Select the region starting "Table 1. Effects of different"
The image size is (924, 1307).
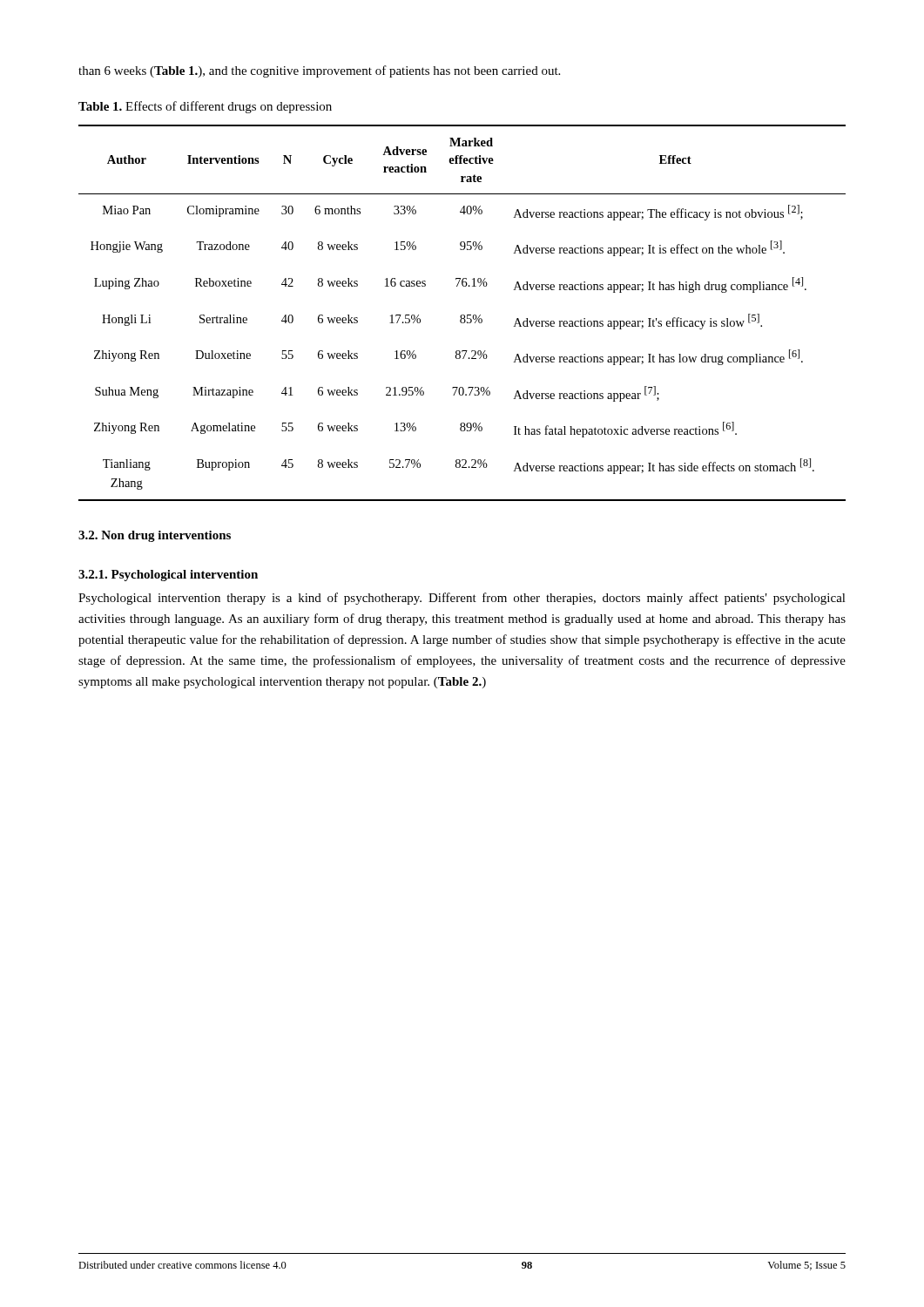coord(205,106)
